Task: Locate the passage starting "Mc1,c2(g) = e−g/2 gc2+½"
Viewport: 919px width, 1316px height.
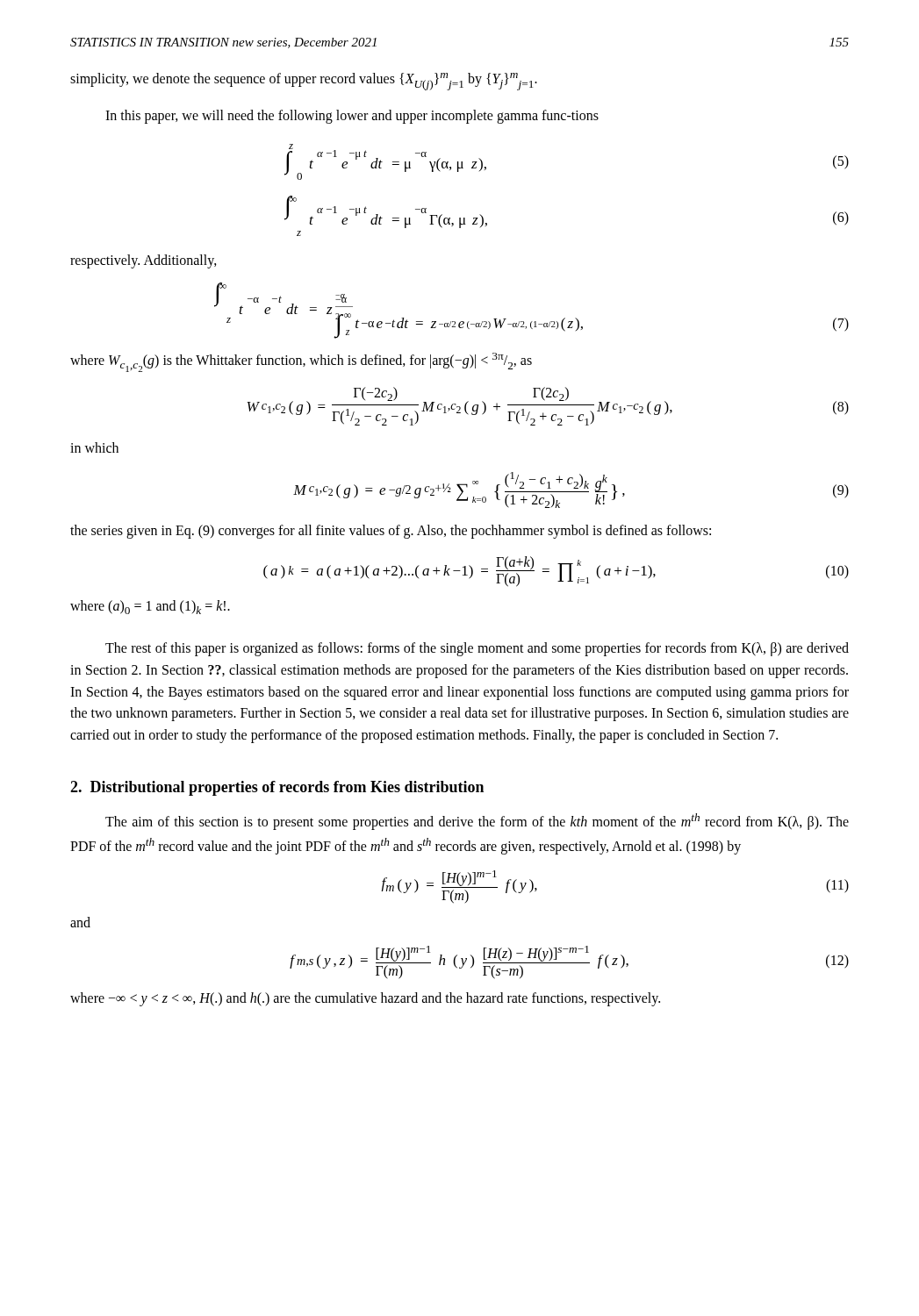Action: [460, 490]
